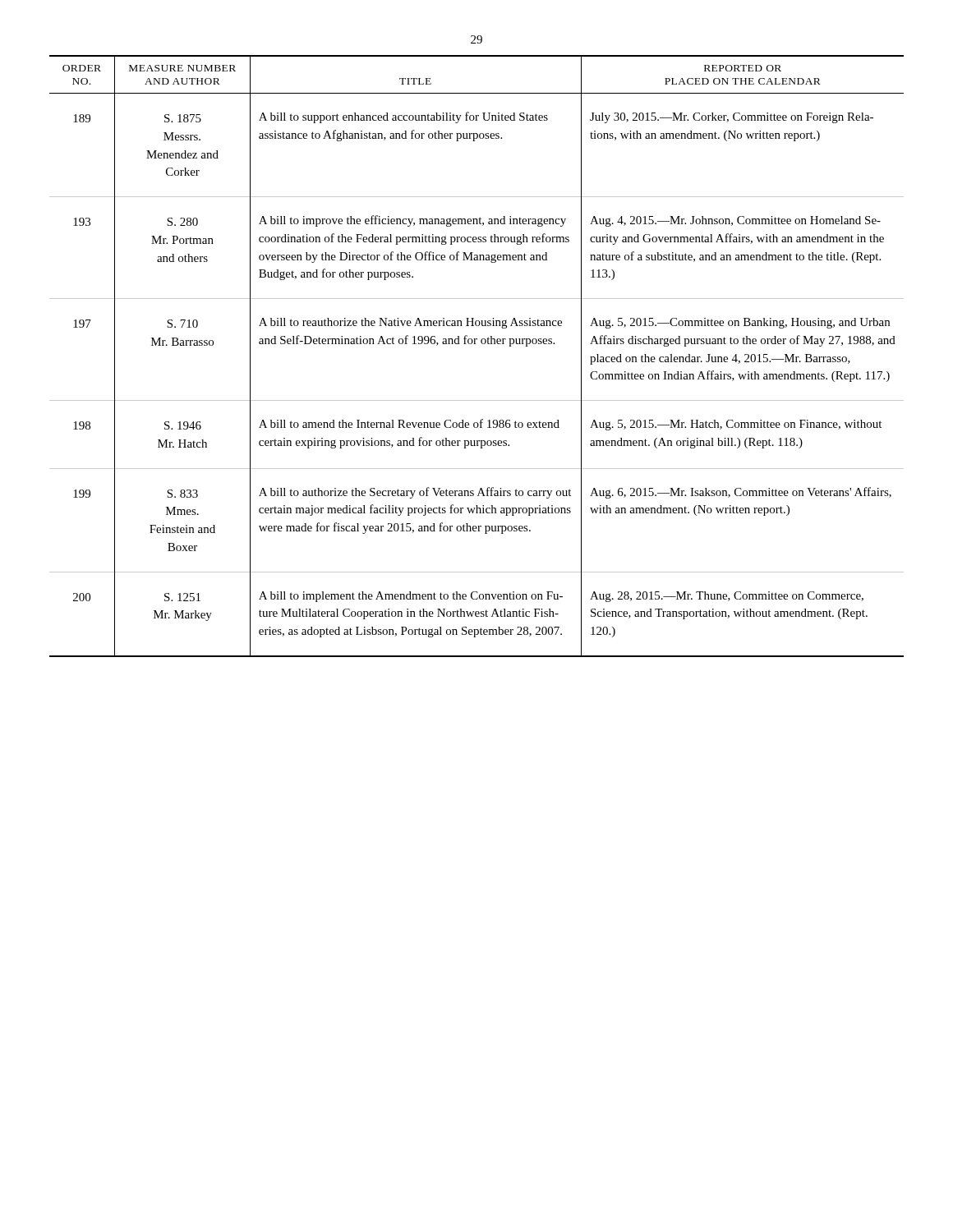Locate the table
The image size is (953, 1232).
[476, 356]
